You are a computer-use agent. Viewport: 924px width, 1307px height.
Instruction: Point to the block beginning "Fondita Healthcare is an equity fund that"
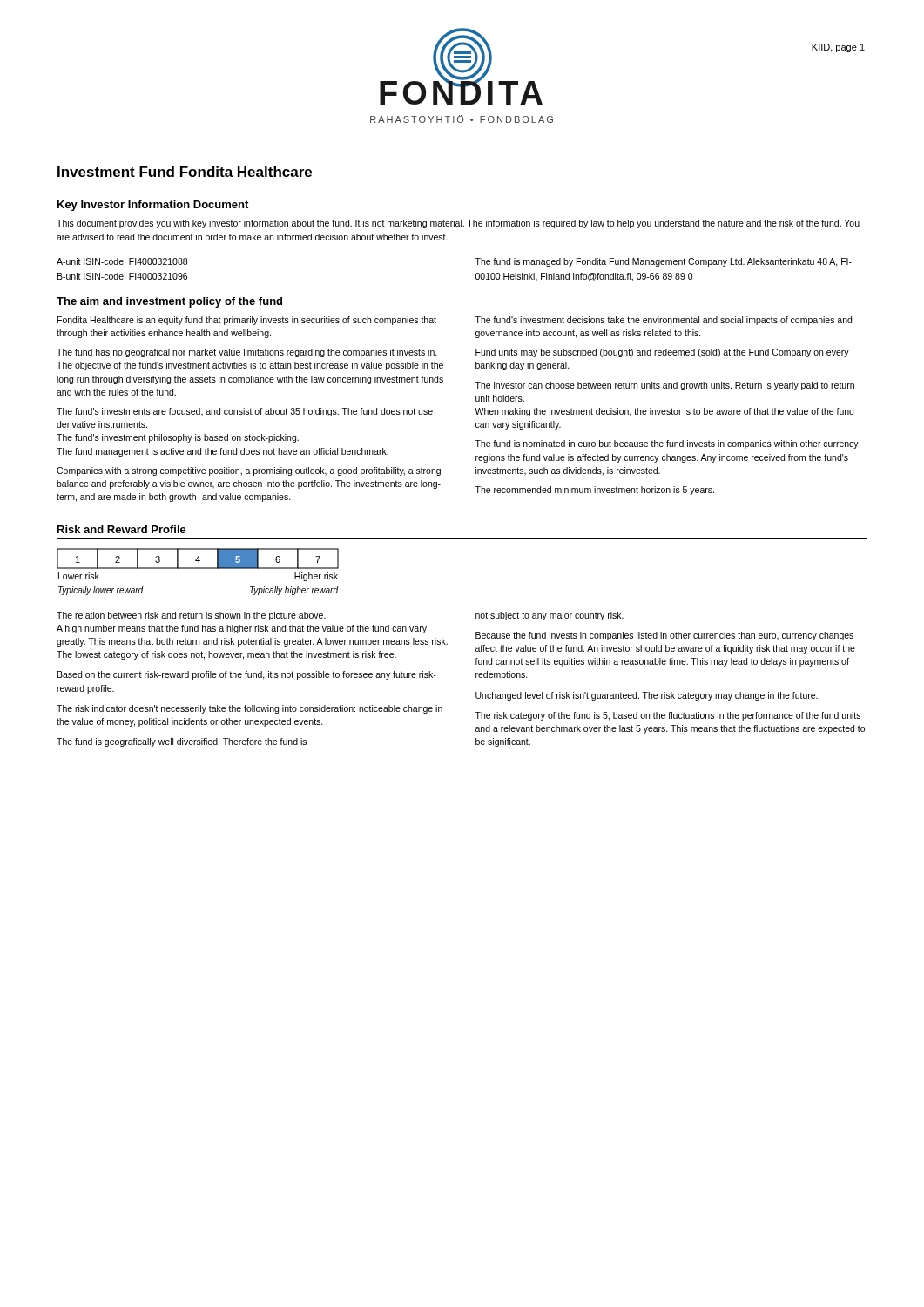tap(246, 326)
